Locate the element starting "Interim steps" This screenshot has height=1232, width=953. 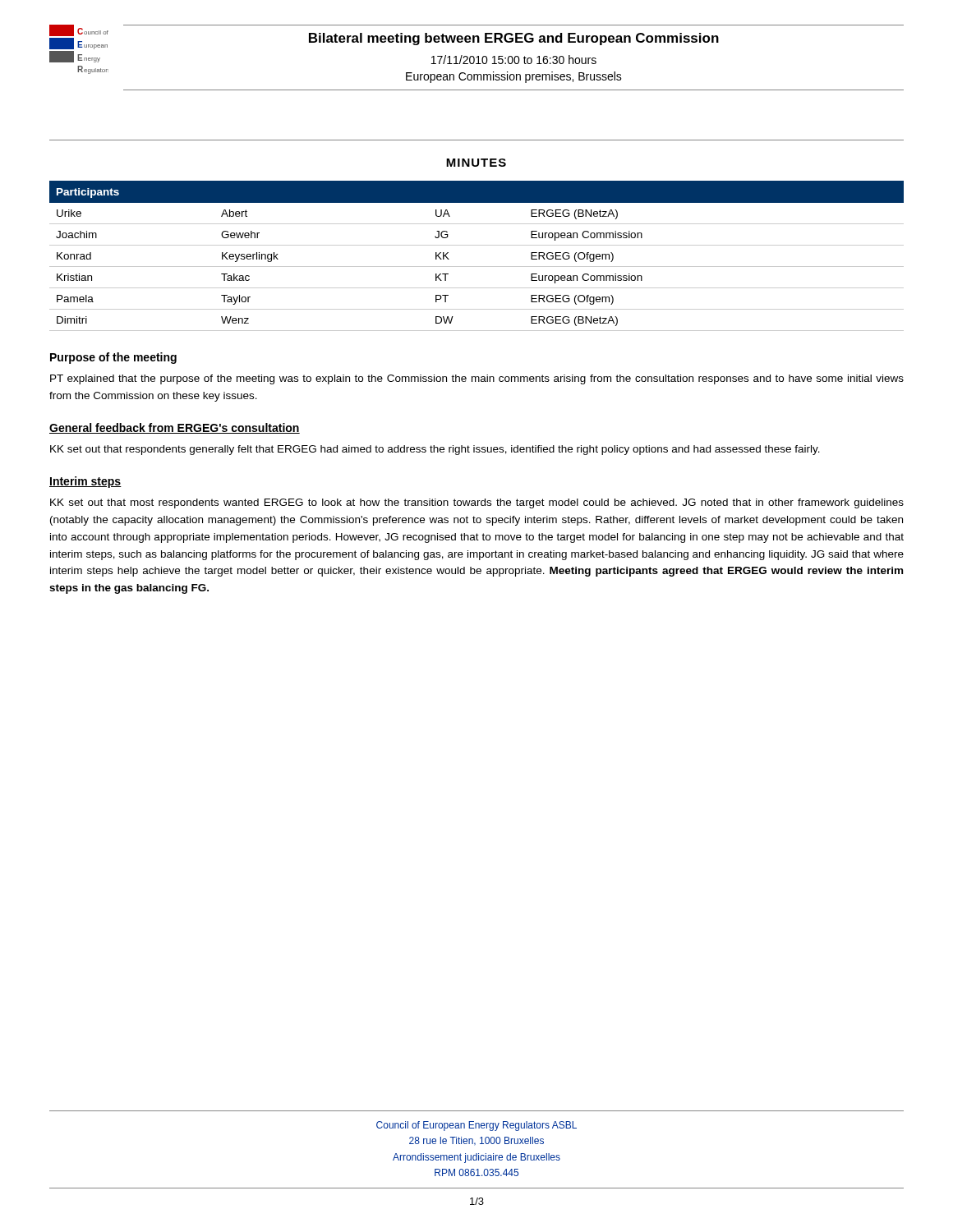coord(85,481)
